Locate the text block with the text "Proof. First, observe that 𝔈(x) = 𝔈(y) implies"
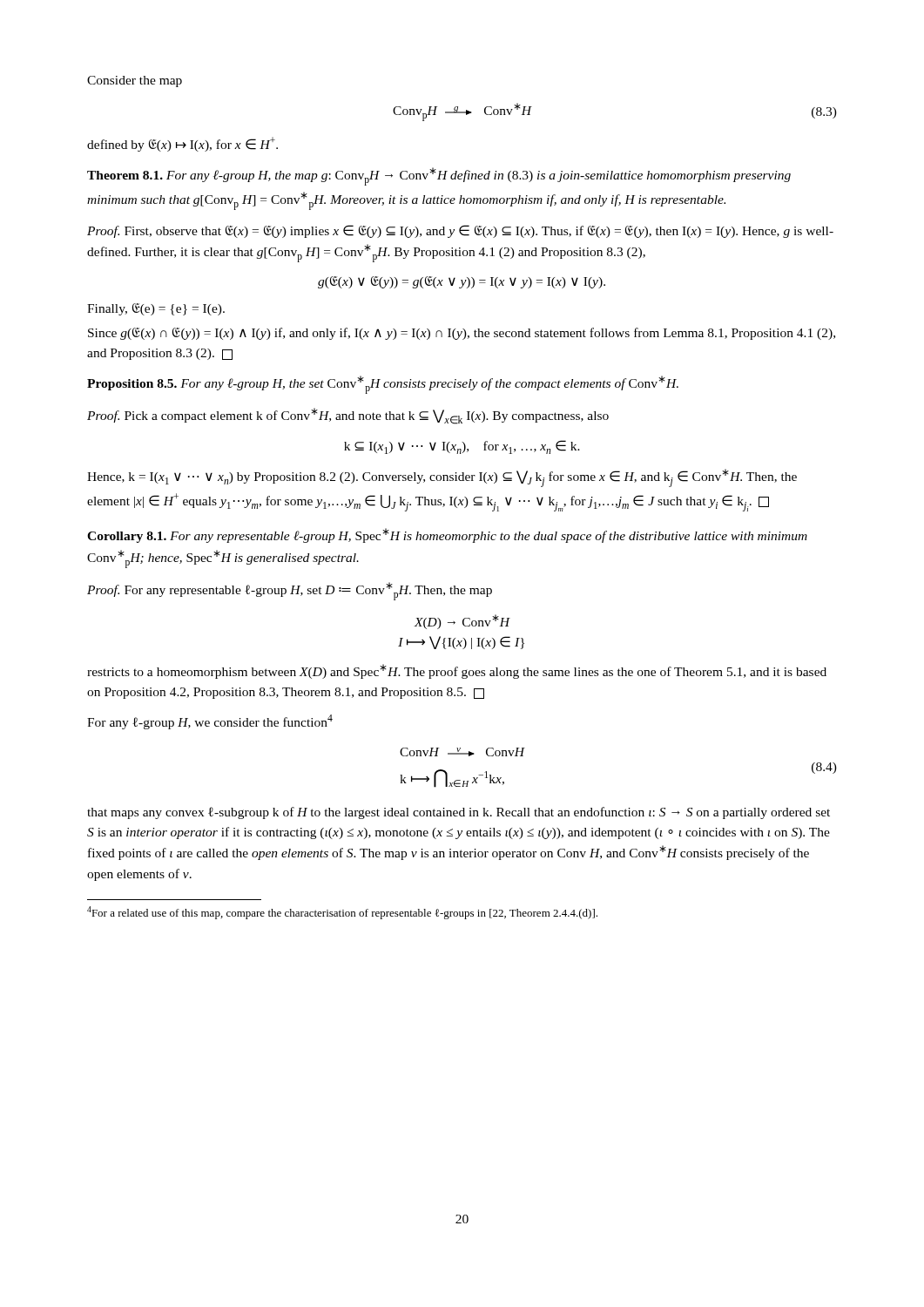Image resolution: width=924 pixels, height=1307 pixels. coord(460,243)
